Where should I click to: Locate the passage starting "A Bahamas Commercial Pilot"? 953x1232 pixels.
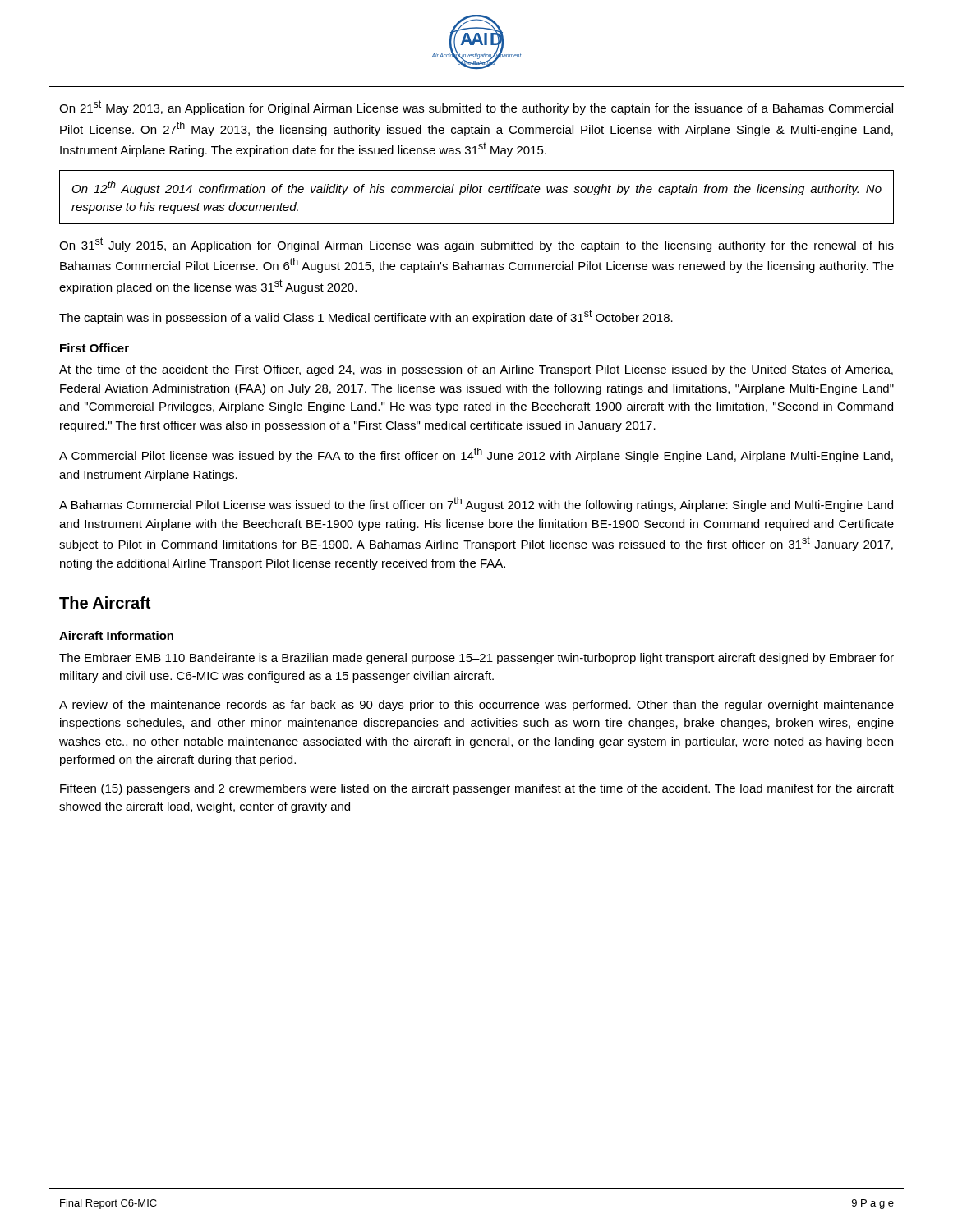pos(476,533)
